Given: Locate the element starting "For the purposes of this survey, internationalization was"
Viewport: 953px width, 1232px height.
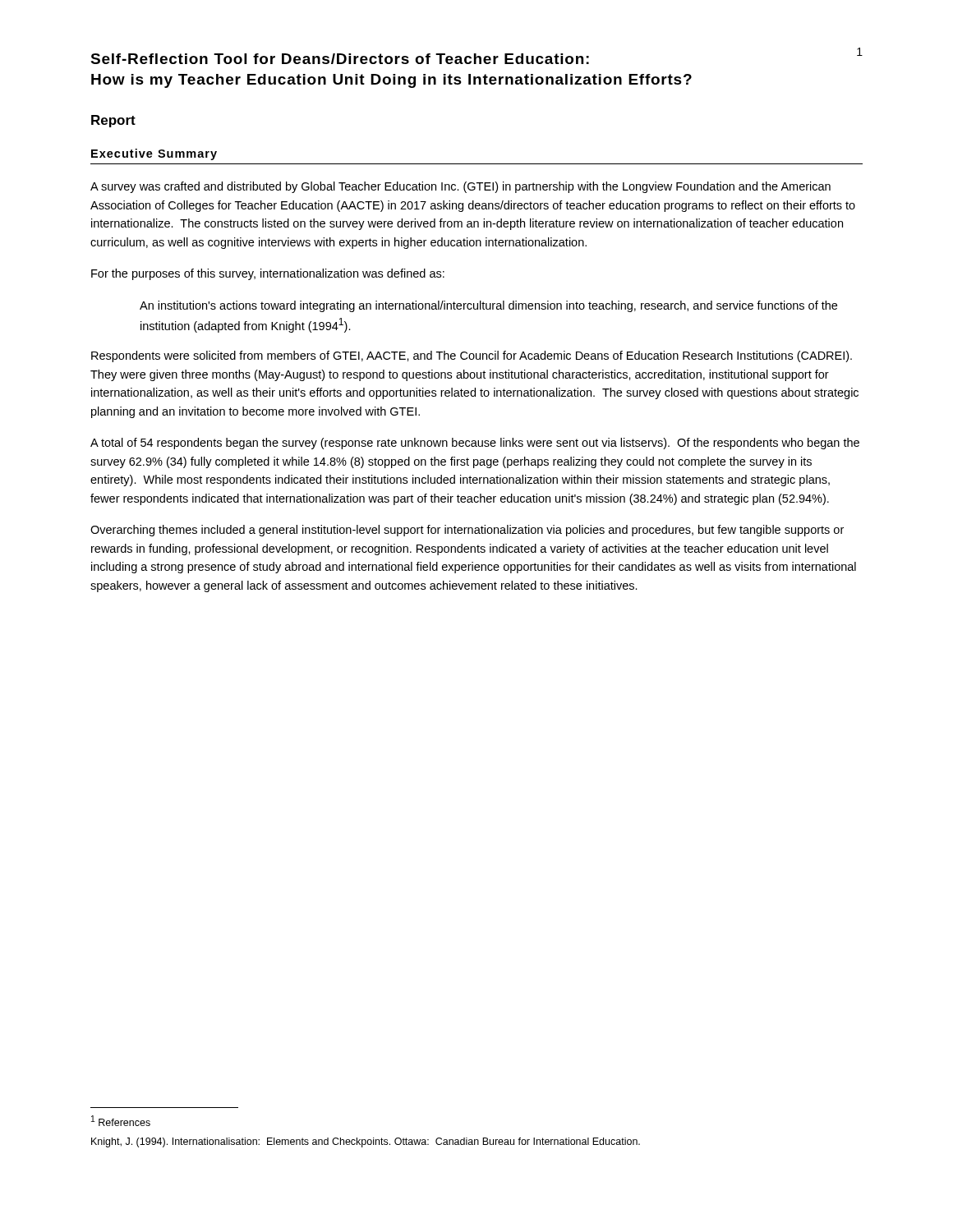Looking at the screenshot, I should point(268,274).
